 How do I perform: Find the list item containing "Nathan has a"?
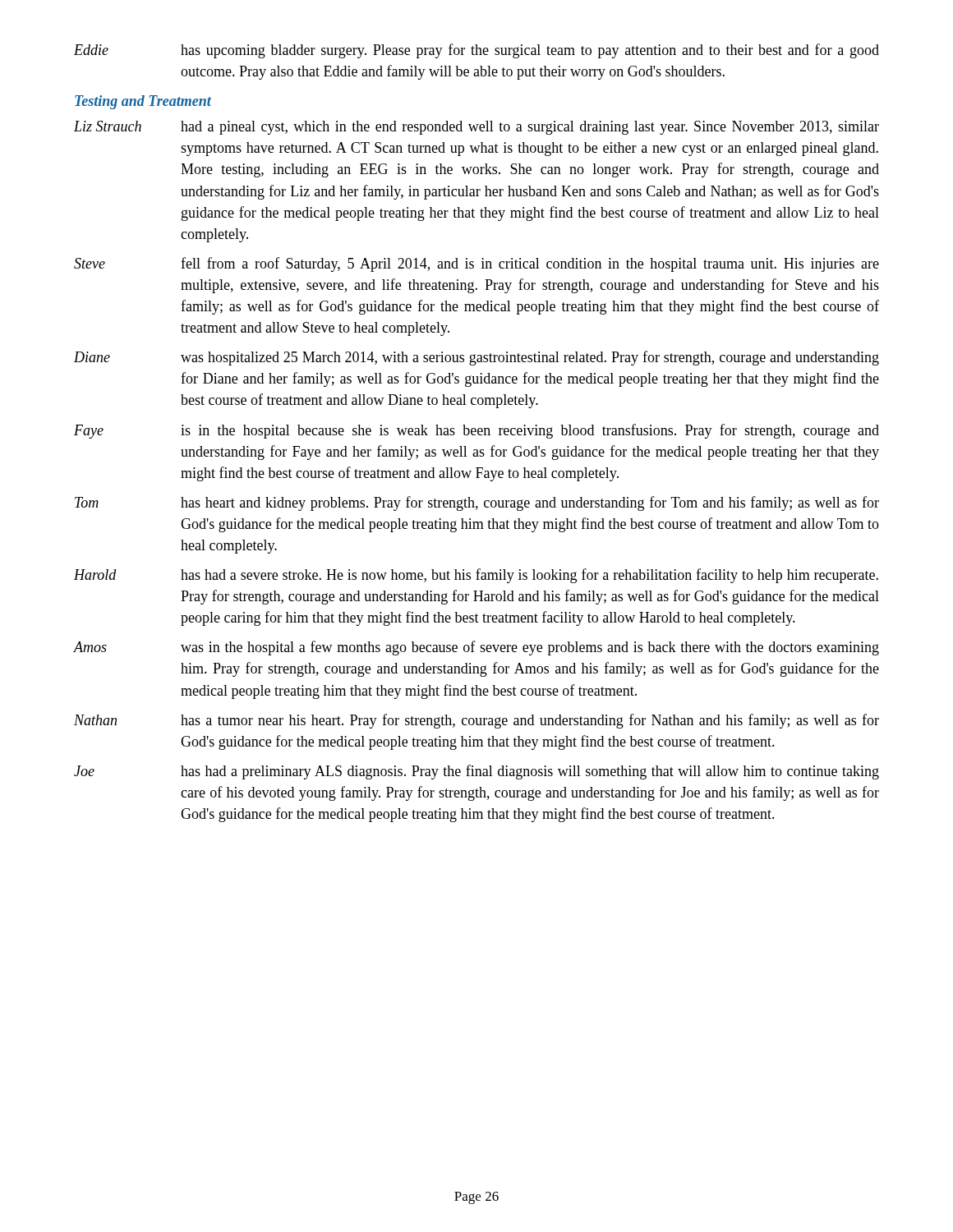tap(476, 731)
